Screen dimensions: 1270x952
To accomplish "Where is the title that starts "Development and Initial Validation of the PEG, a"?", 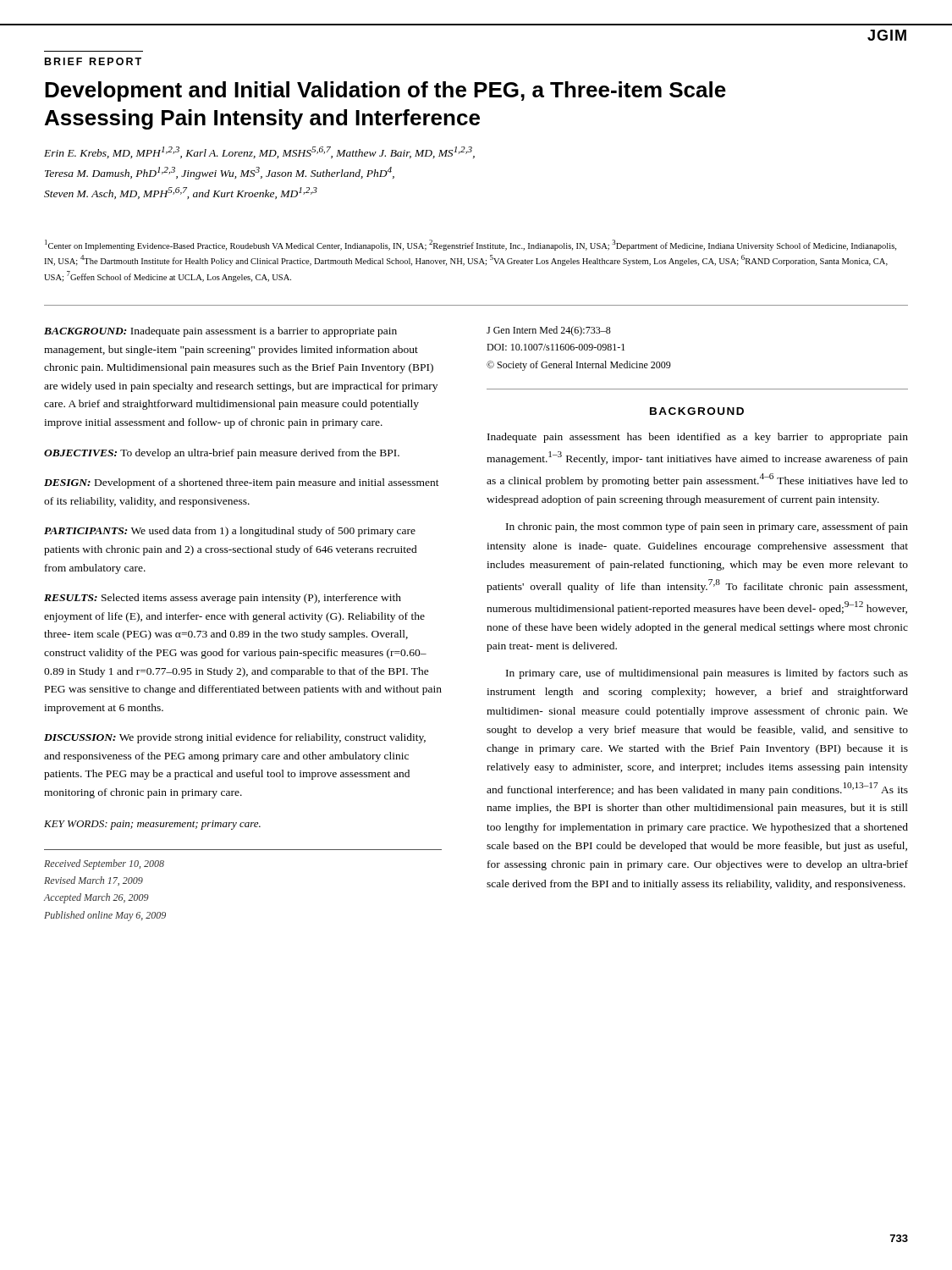I will [x=385, y=104].
